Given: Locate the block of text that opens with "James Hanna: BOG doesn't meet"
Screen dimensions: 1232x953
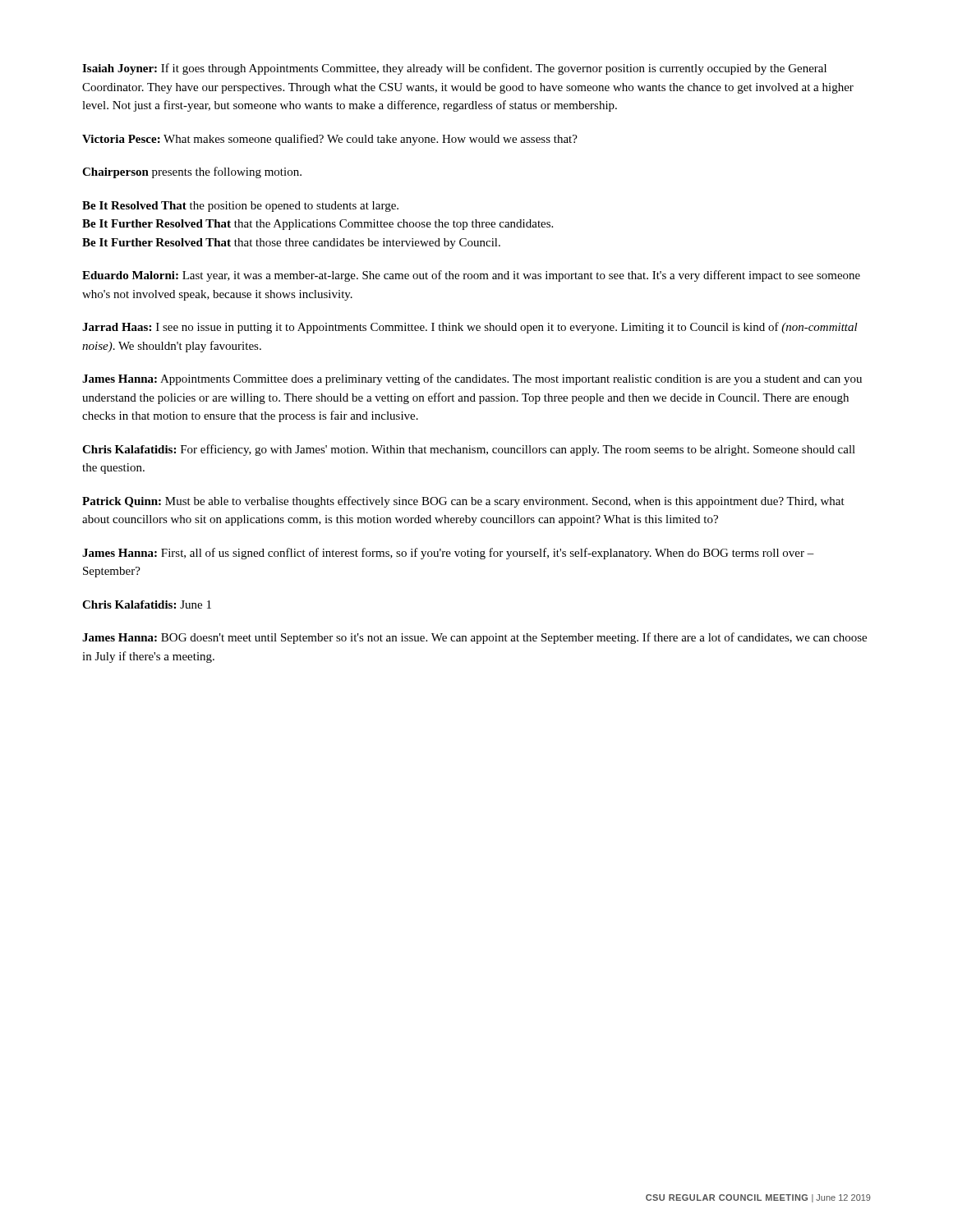Looking at the screenshot, I should [x=475, y=647].
